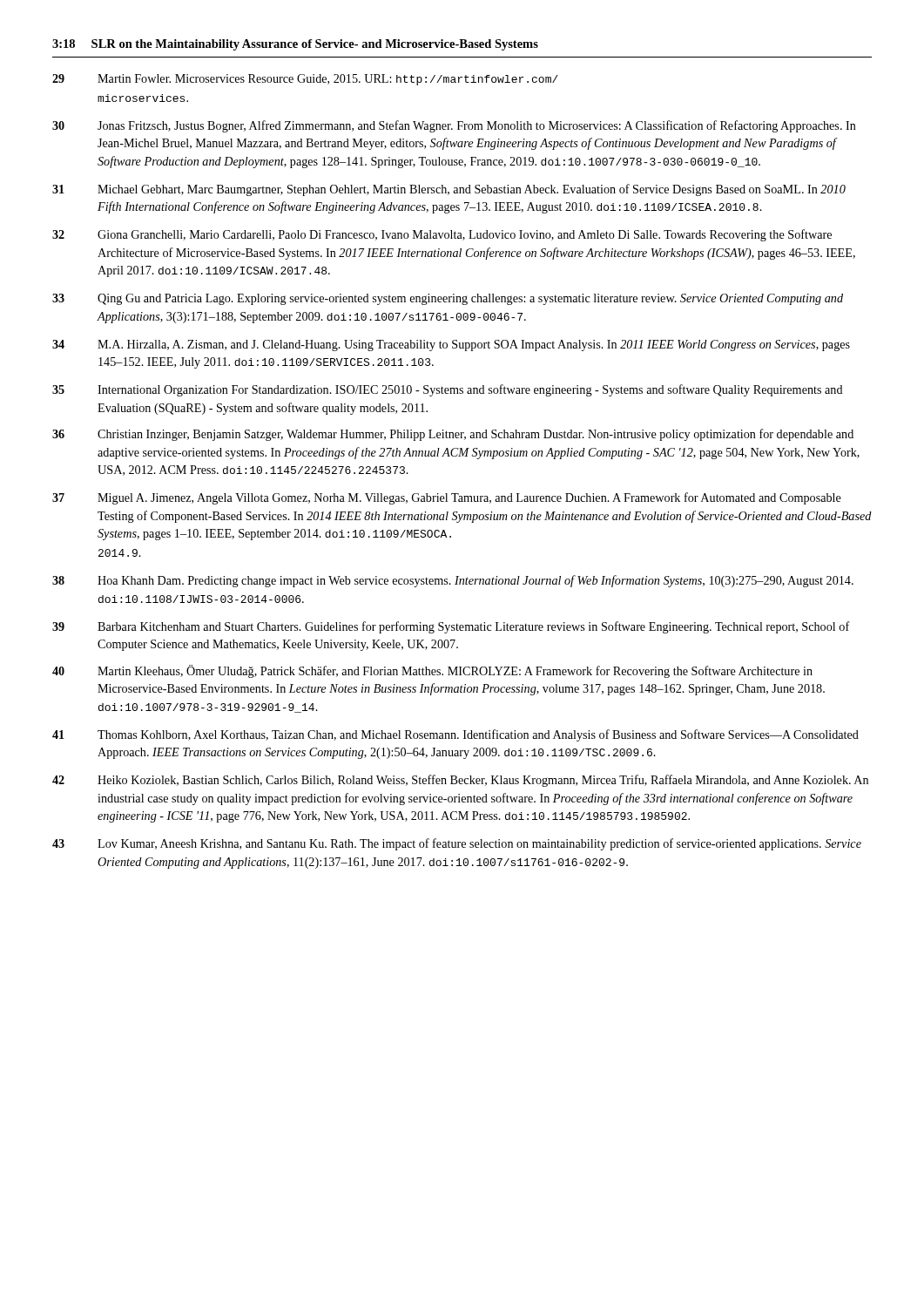Find the list item that says "33 Qing Gu and"
The width and height of the screenshot is (924, 1307).
click(462, 308)
